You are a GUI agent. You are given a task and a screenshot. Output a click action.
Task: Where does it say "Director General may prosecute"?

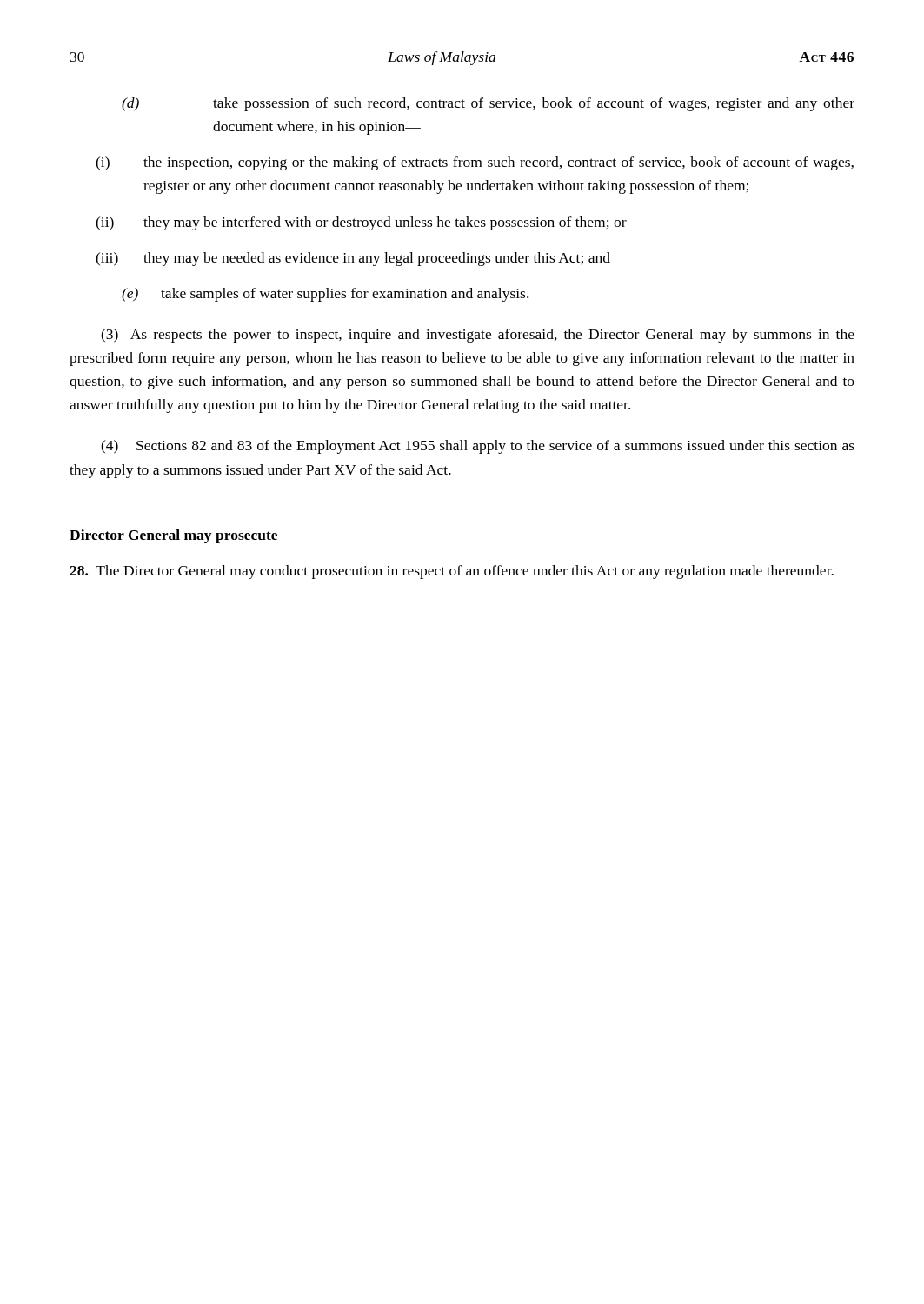[174, 534]
